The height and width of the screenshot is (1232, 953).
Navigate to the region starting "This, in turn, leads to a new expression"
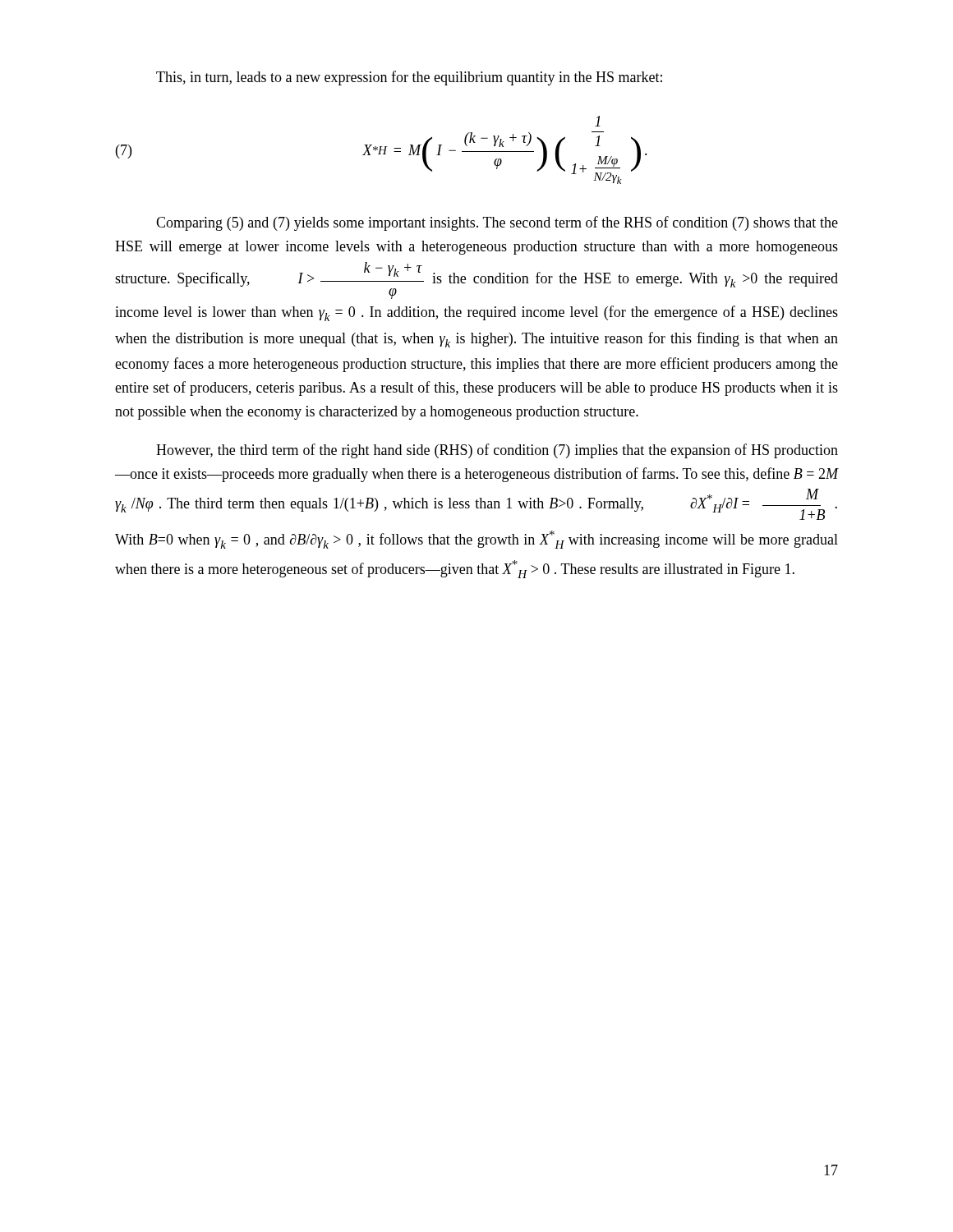476,77
